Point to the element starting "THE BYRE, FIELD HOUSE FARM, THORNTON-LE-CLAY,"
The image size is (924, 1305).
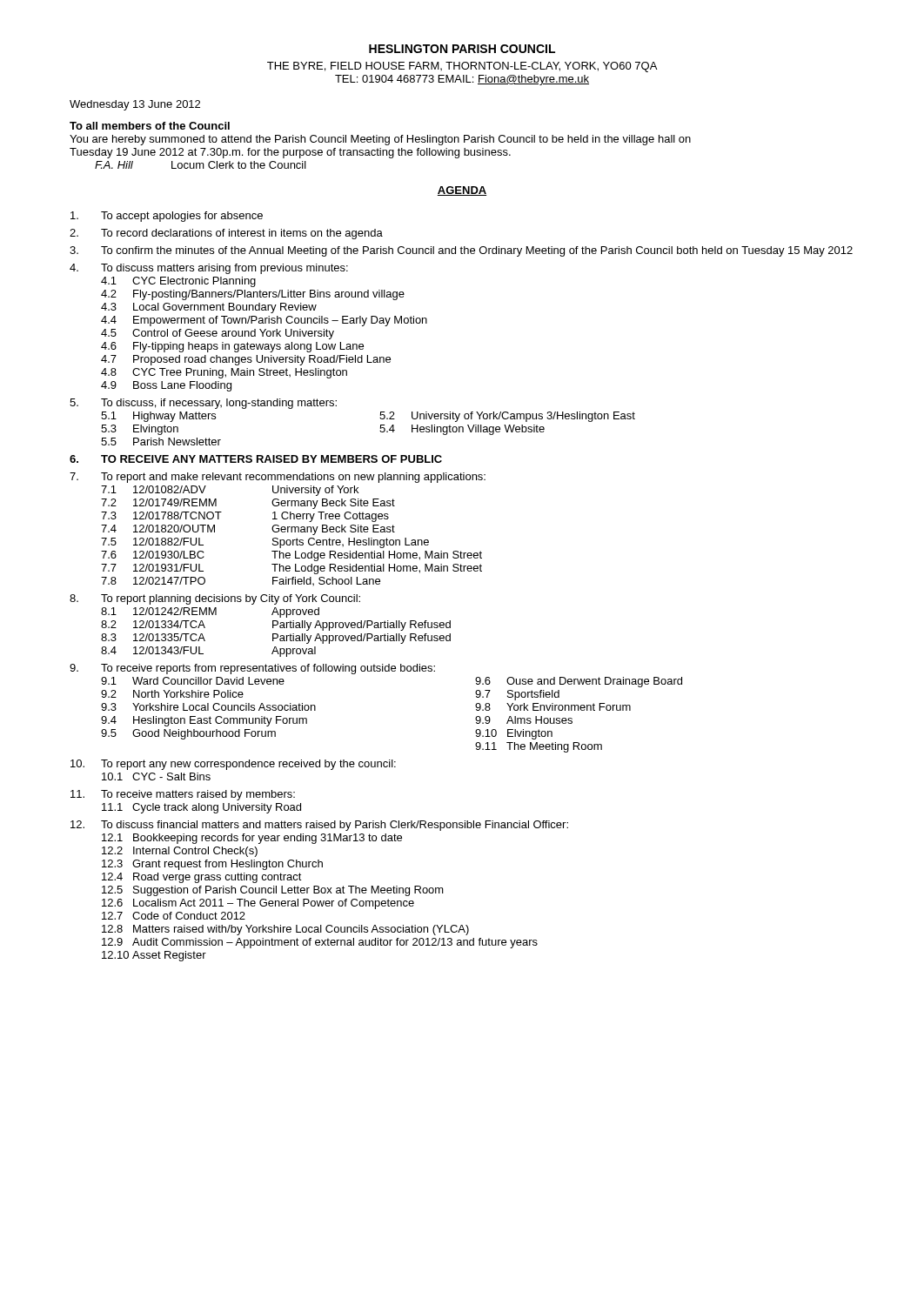coord(462,72)
